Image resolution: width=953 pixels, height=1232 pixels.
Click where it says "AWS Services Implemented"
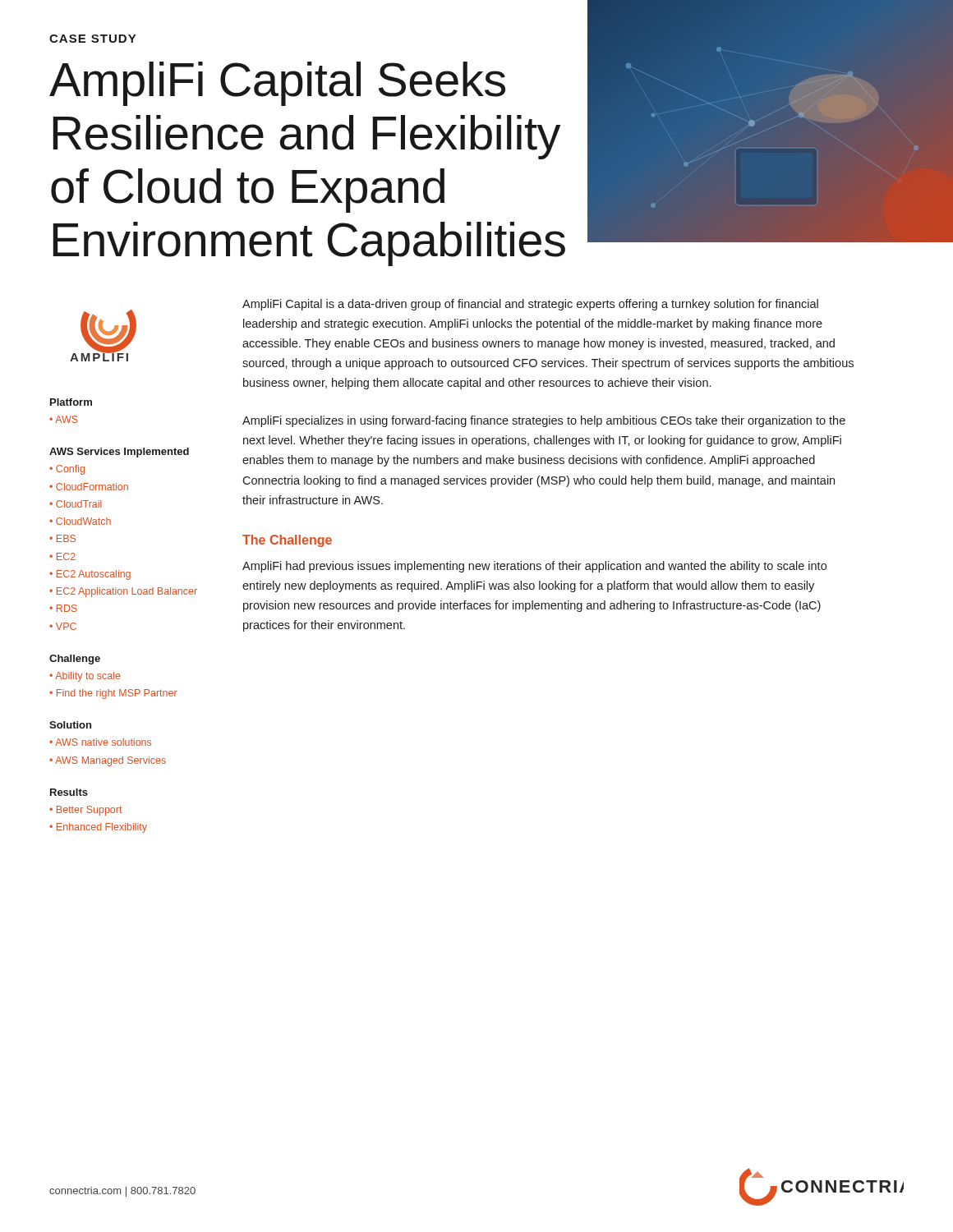(119, 452)
